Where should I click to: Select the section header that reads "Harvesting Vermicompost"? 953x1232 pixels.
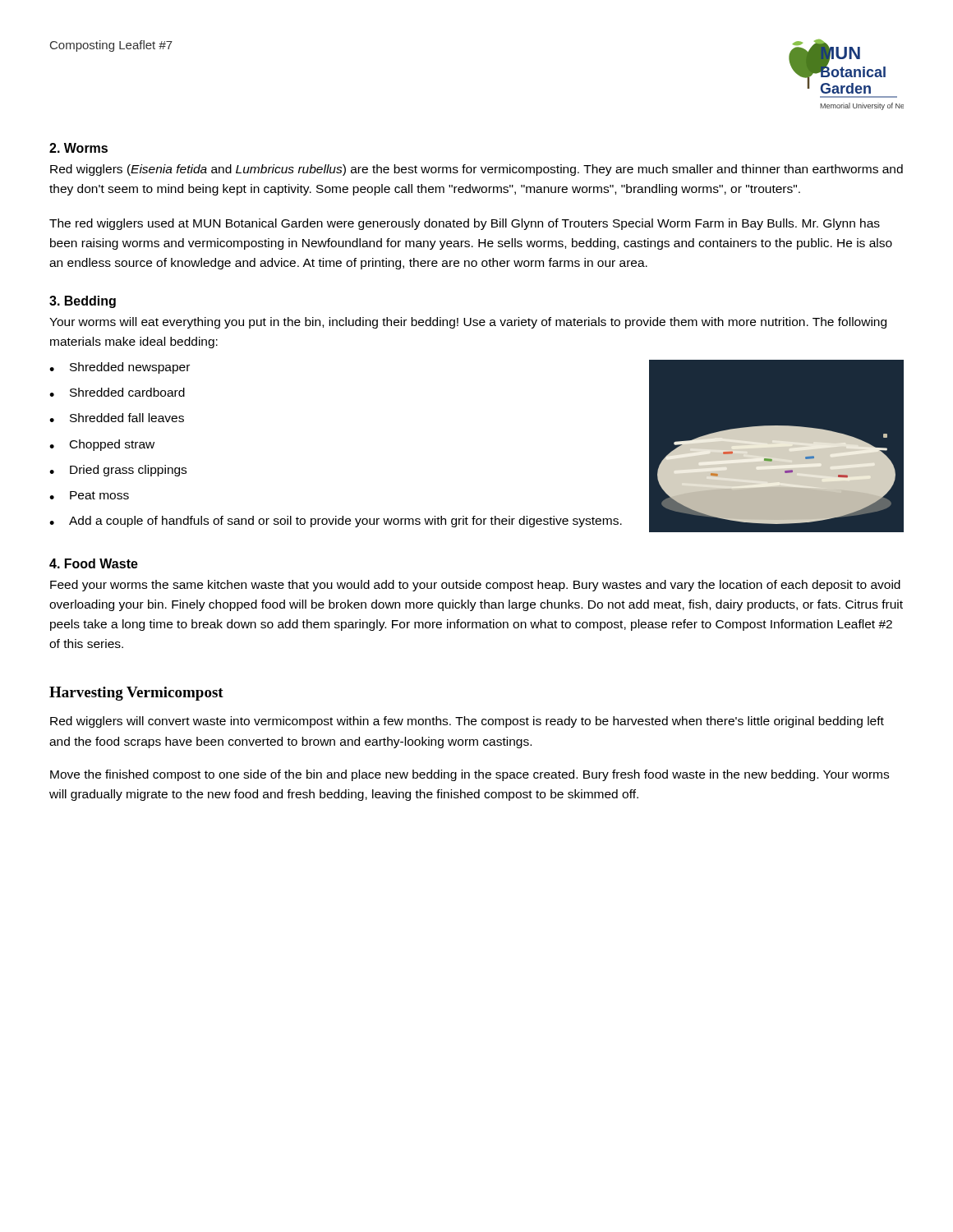coord(136,692)
